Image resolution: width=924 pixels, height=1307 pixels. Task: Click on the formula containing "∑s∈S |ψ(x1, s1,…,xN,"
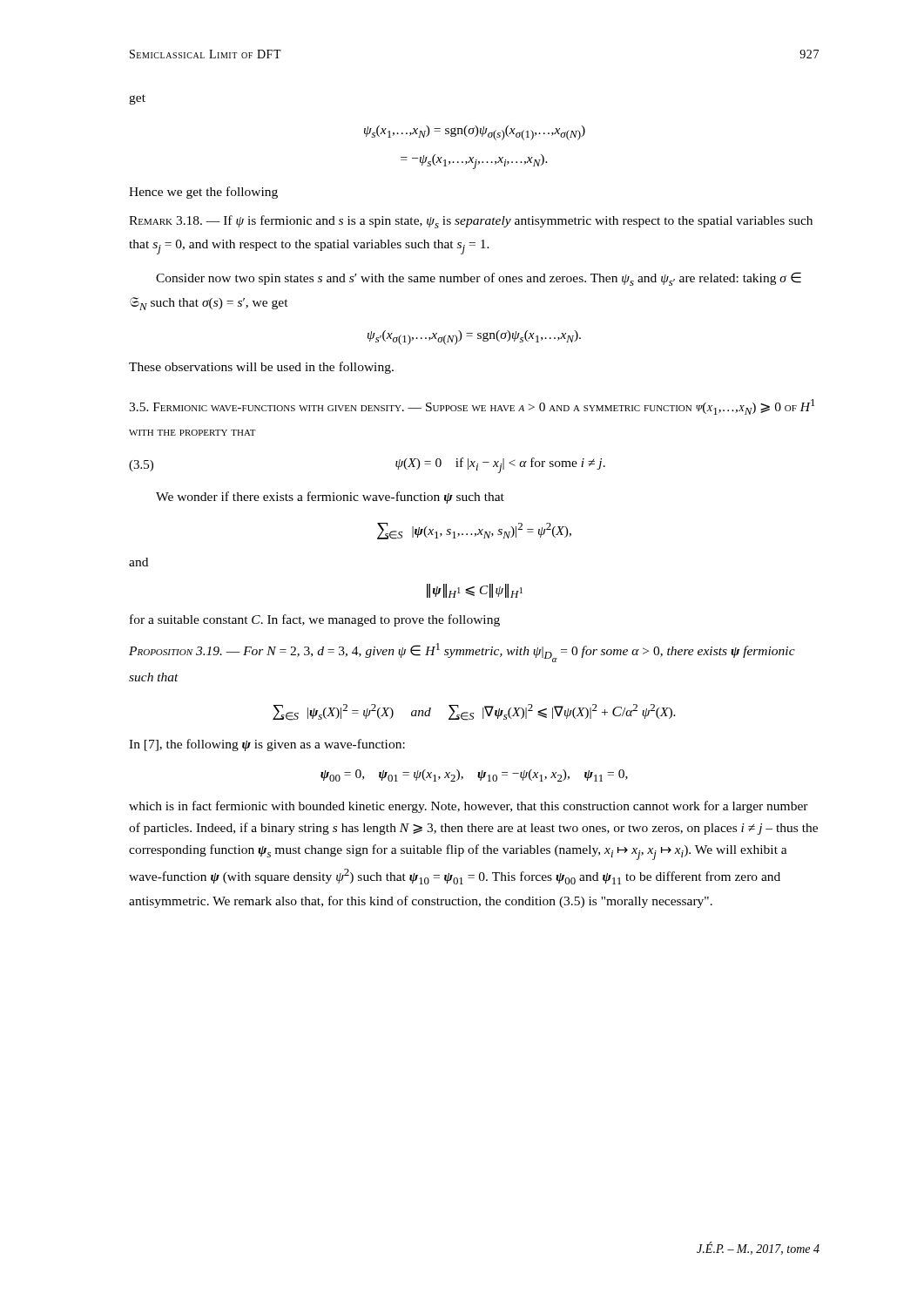point(474,530)
